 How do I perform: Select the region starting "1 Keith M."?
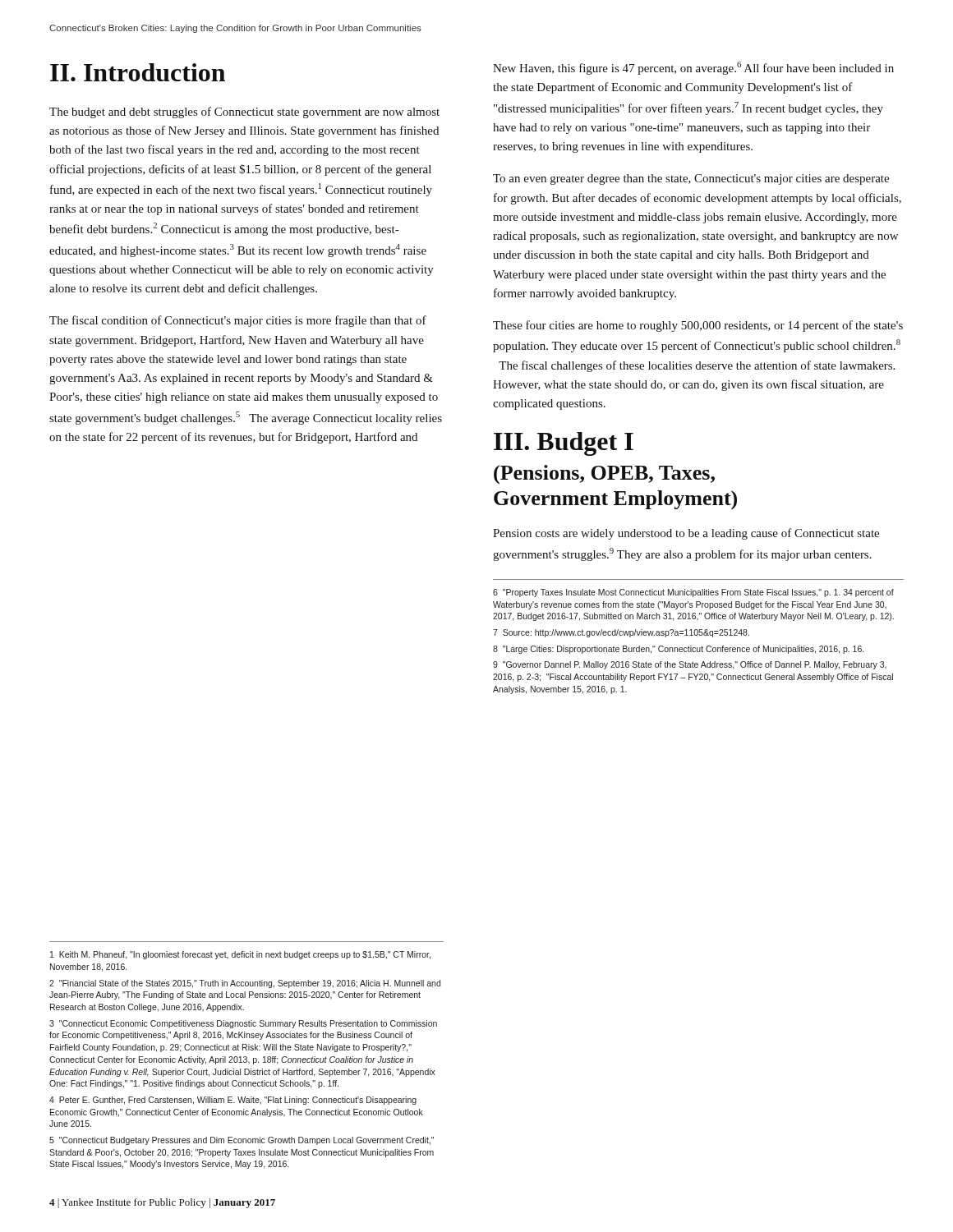coord(240,961)
